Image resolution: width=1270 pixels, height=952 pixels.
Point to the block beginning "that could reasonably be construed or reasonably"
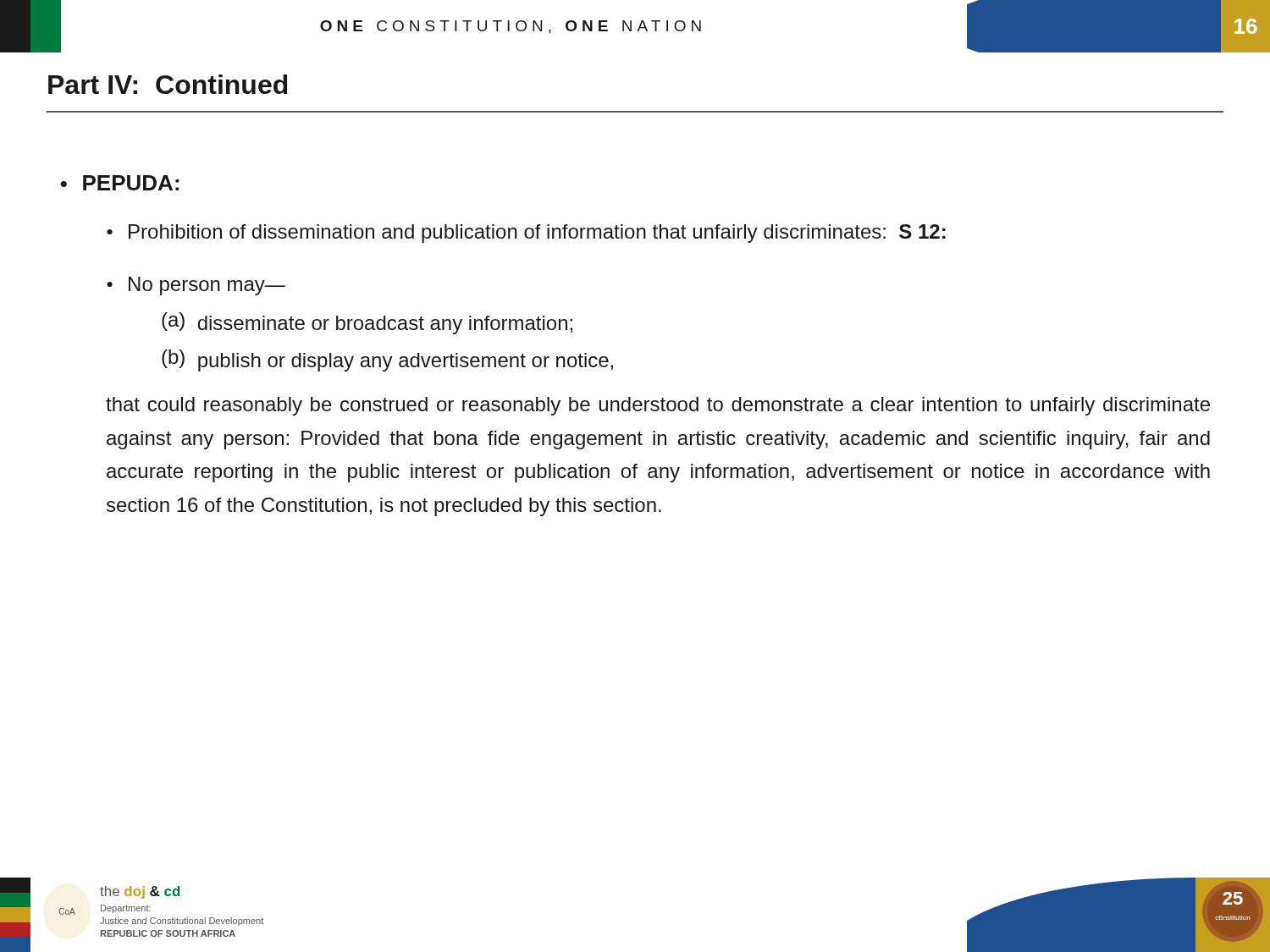(658, 454)
